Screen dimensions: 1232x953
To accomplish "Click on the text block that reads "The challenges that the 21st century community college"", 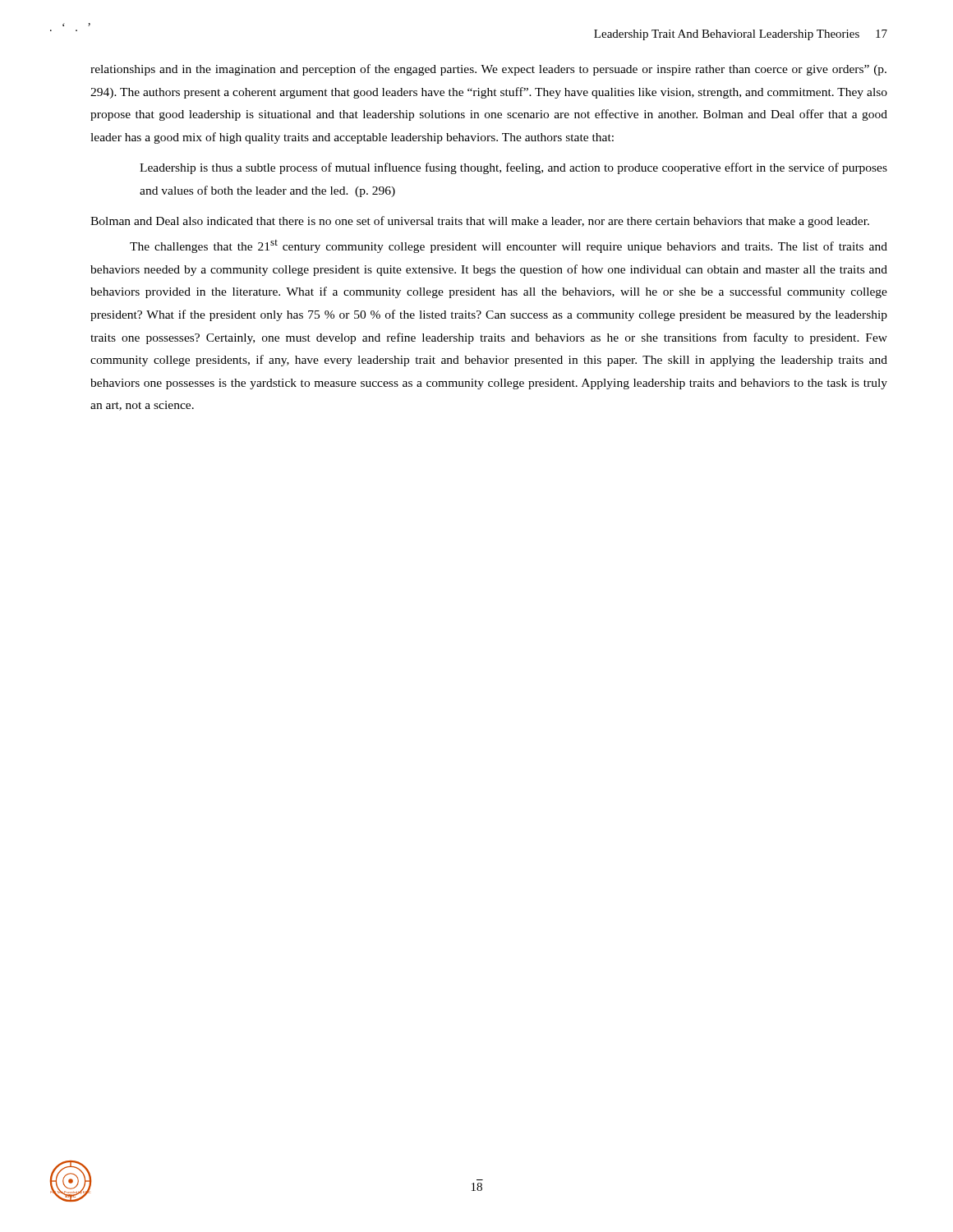I will (x=489, y=324).
